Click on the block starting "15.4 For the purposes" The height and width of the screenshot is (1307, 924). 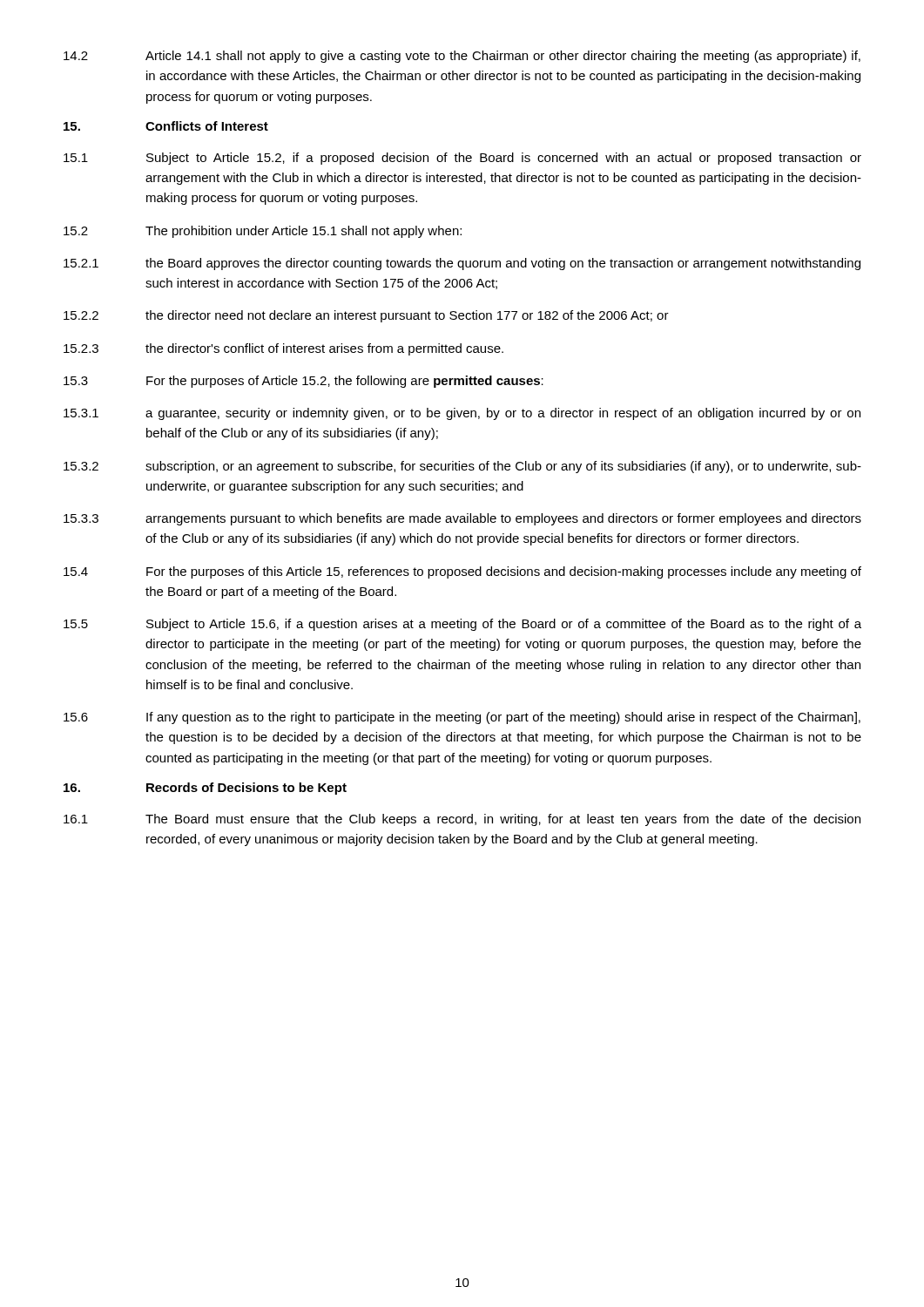pos(462,581)
